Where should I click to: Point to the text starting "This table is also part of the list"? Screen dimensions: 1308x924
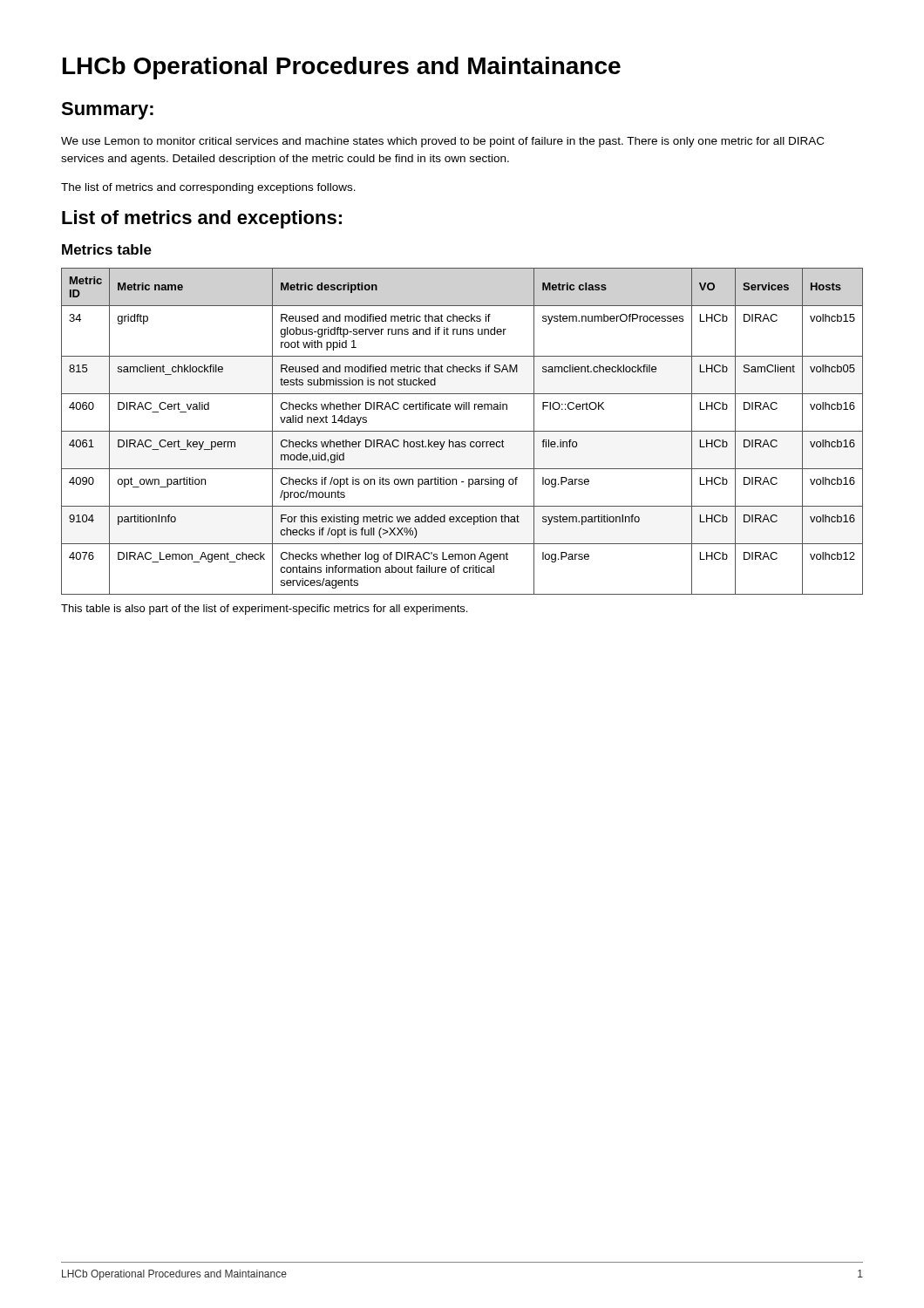(462, 608)
